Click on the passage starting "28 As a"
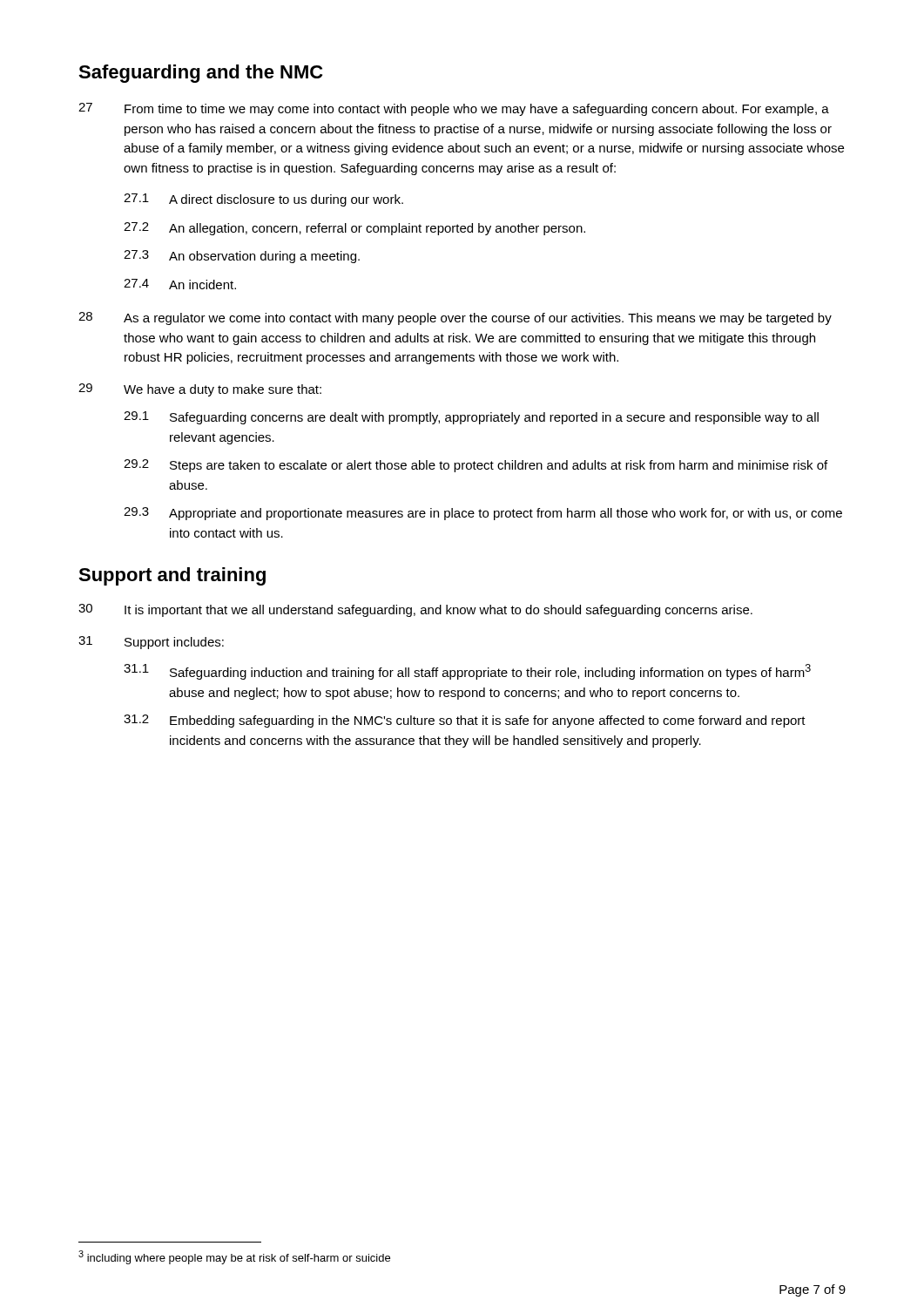This screenshot has height=1307, width=924. pos(462,338)
